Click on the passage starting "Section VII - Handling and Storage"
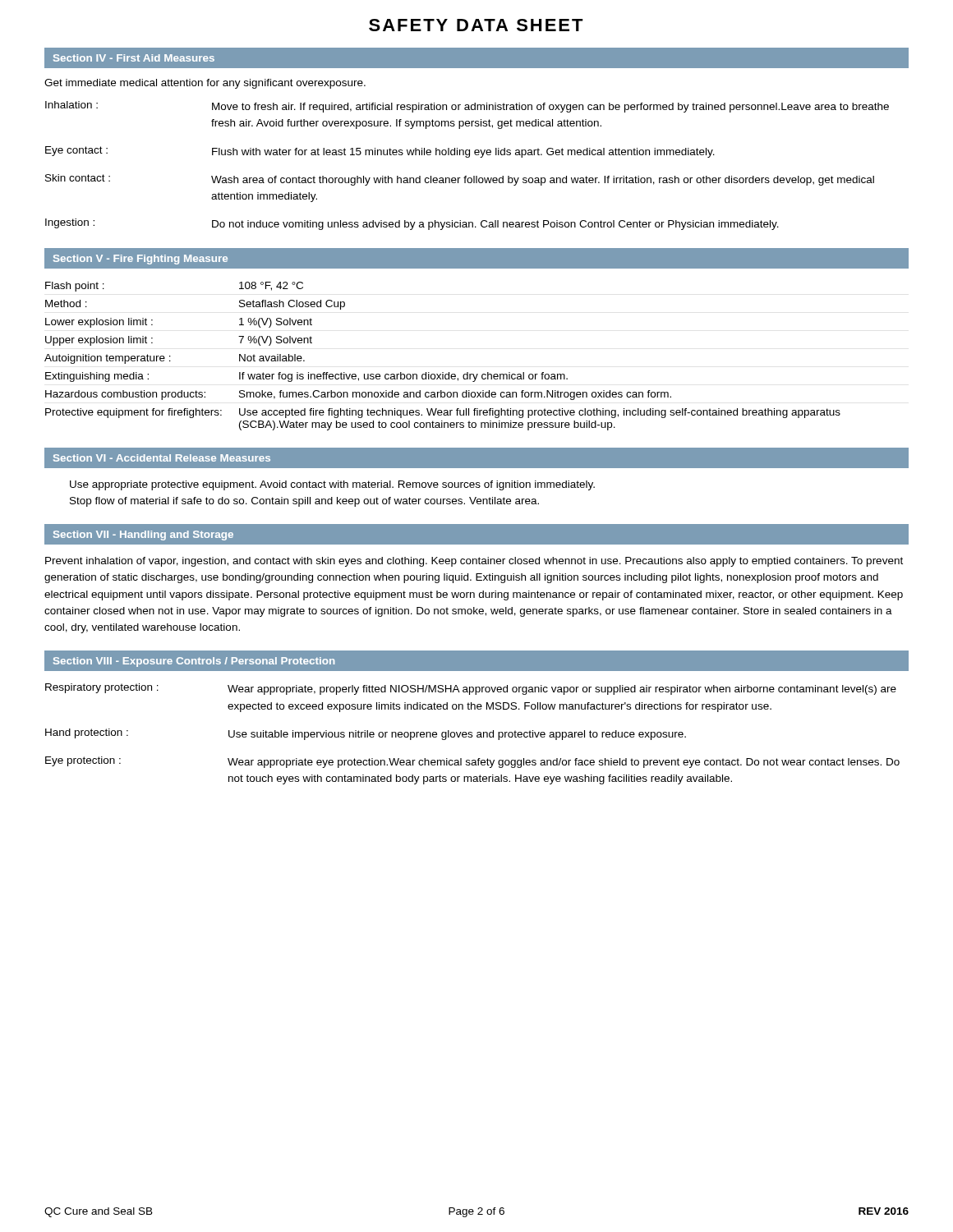Viewport: 953px width, 1232px height. pyautogui.click(x=143, y=534)
